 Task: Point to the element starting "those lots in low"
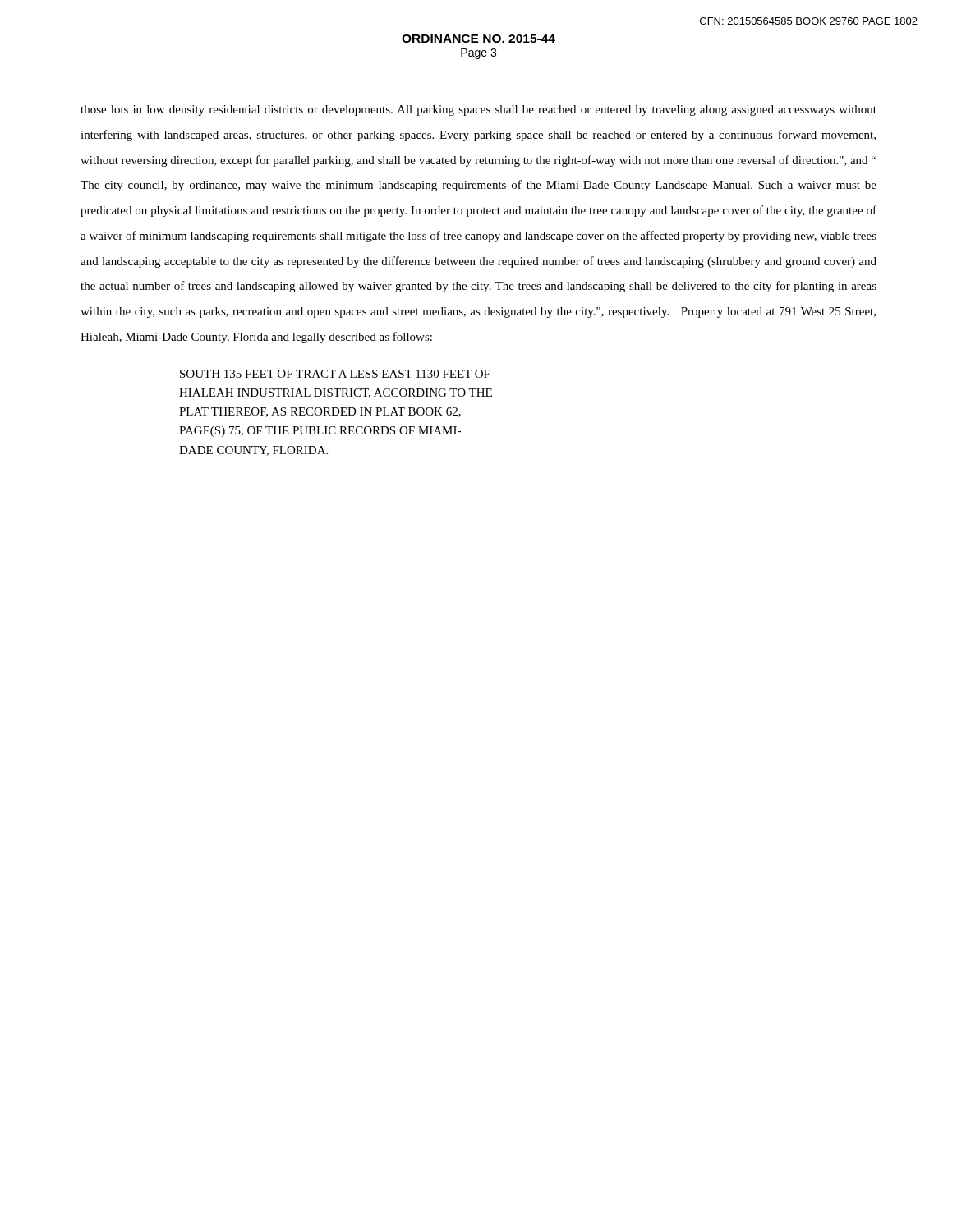pyautogui.click(x=478, y=281)
